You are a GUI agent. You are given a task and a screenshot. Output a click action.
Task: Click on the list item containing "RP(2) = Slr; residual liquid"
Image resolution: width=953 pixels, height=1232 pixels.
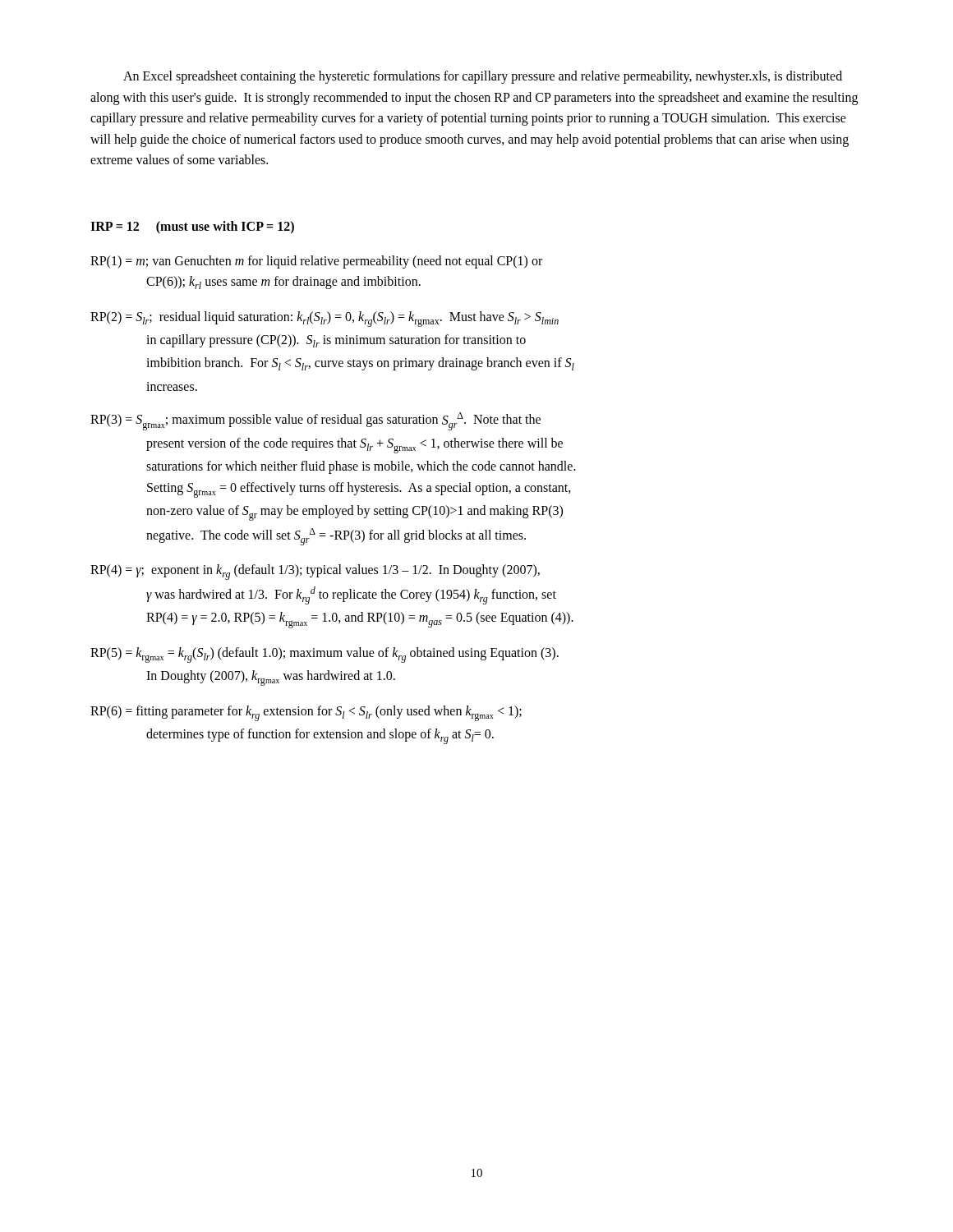click(x=476, y=353)
